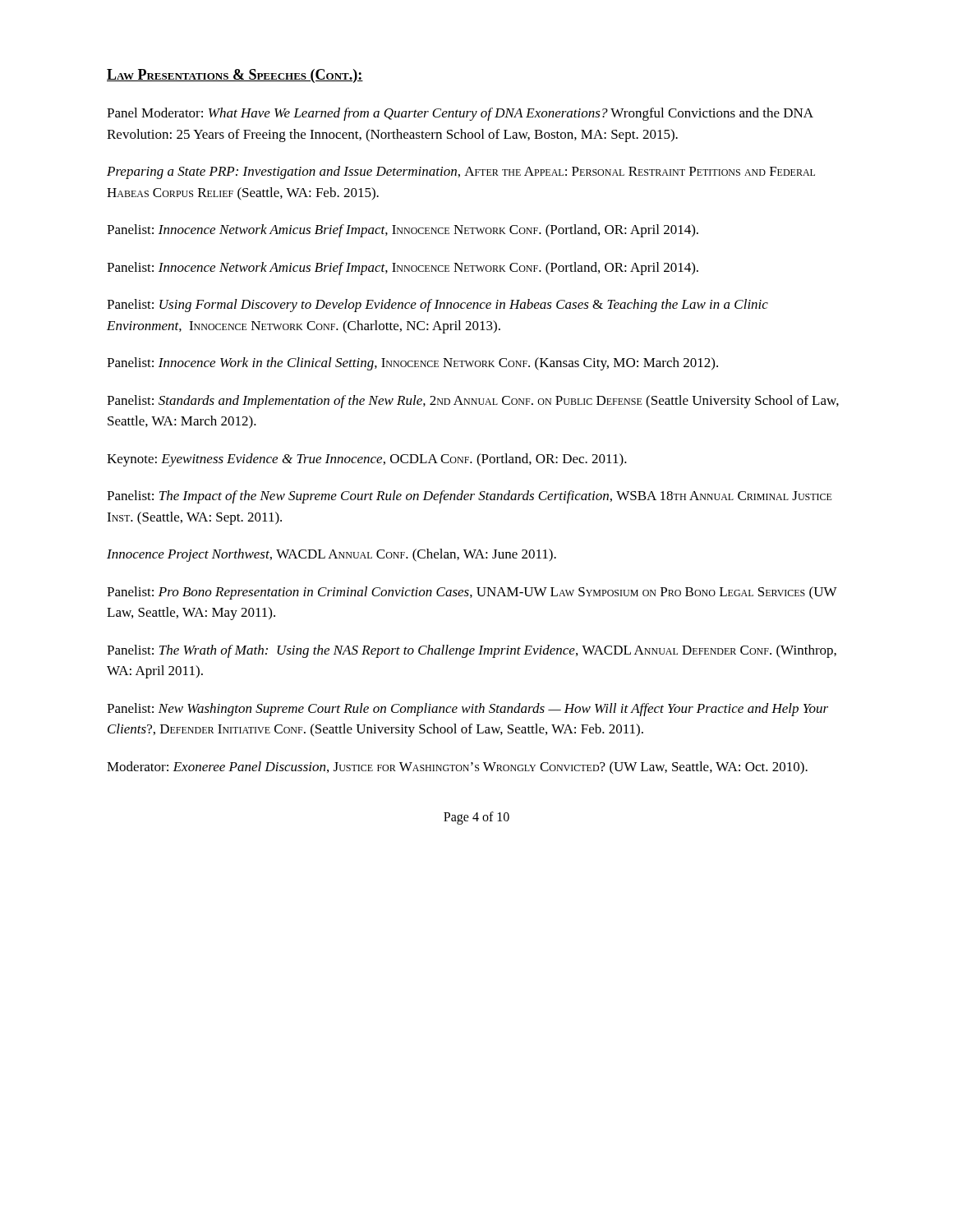Image resolution: width=953 pixels, height=1232 pixels.
Task: Select the text block that reads "Panel Moderator: What"
Action: pos(460,124)
